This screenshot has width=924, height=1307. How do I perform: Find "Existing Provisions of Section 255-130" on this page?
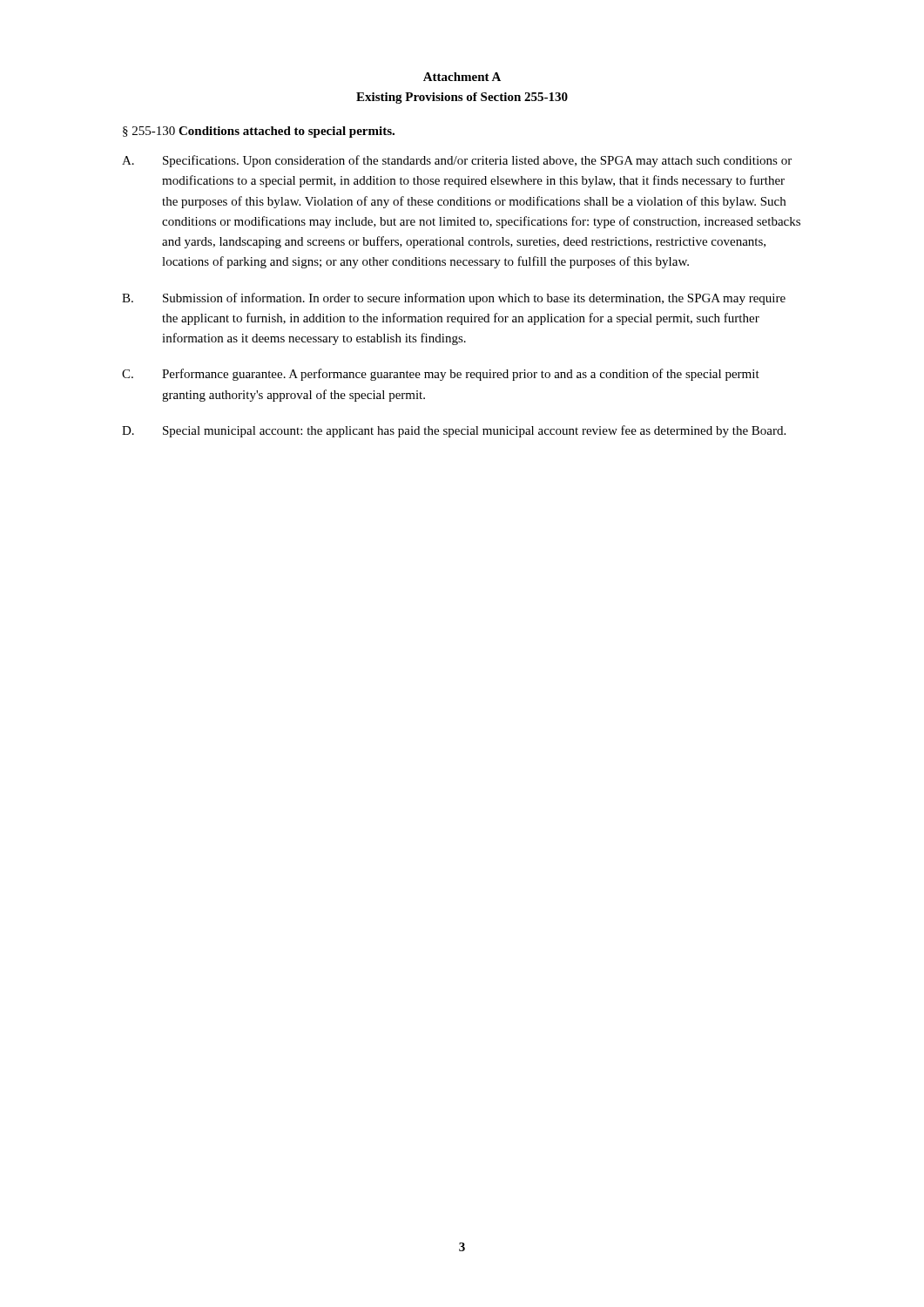pos(462,97)
